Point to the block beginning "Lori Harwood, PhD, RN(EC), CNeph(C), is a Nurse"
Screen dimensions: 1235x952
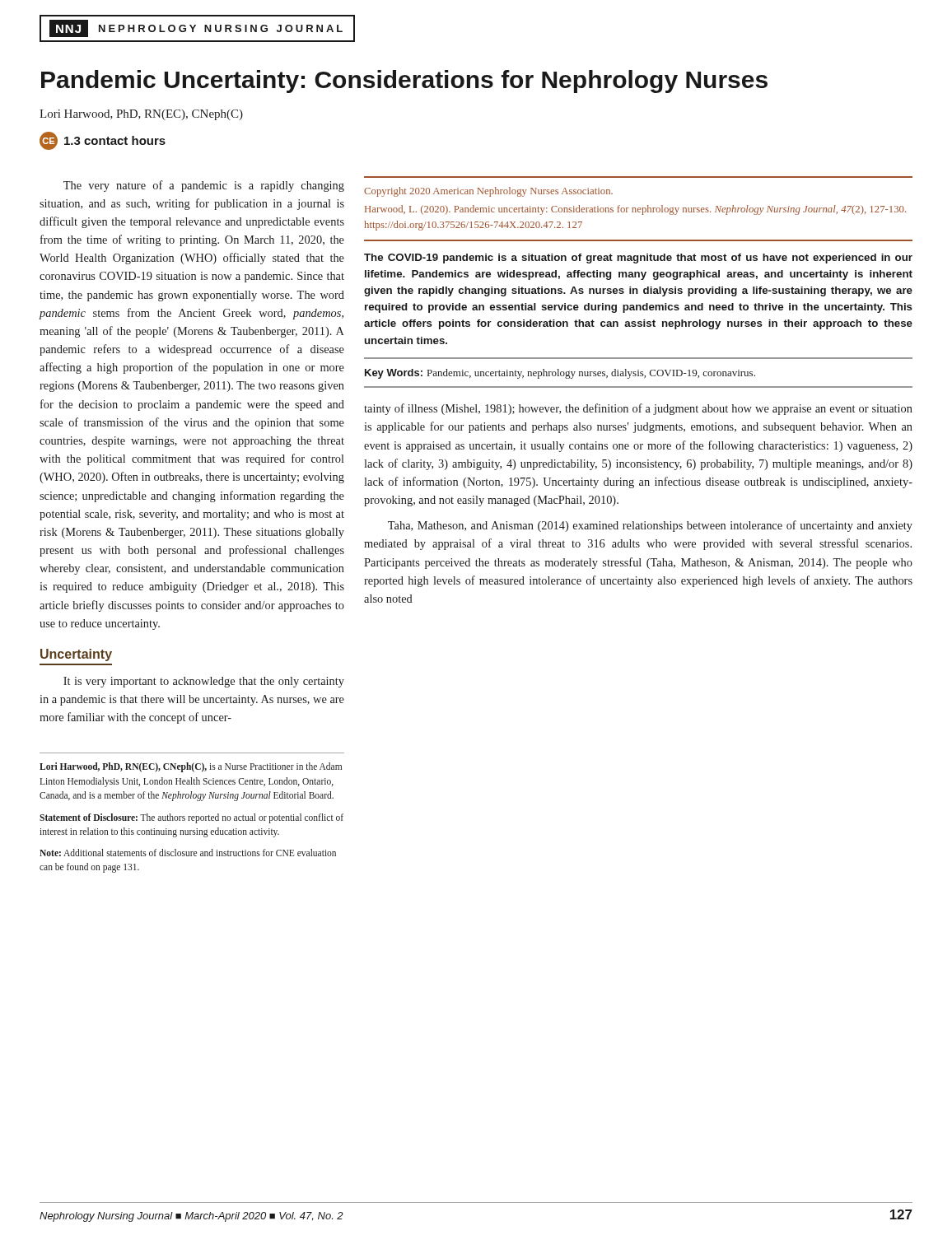pos(192,782)
